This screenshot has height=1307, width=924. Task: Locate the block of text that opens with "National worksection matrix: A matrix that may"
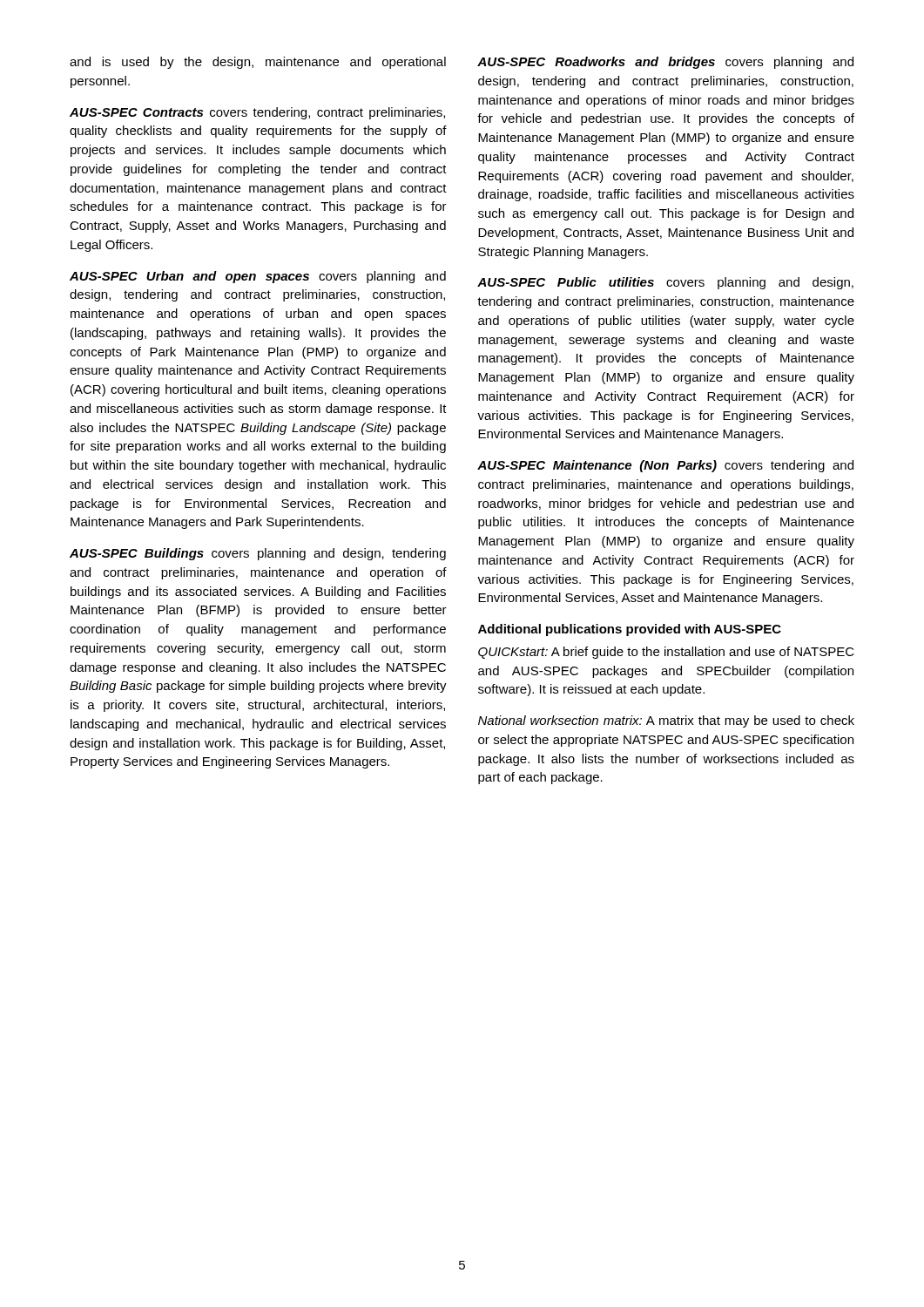pos(666,749)
